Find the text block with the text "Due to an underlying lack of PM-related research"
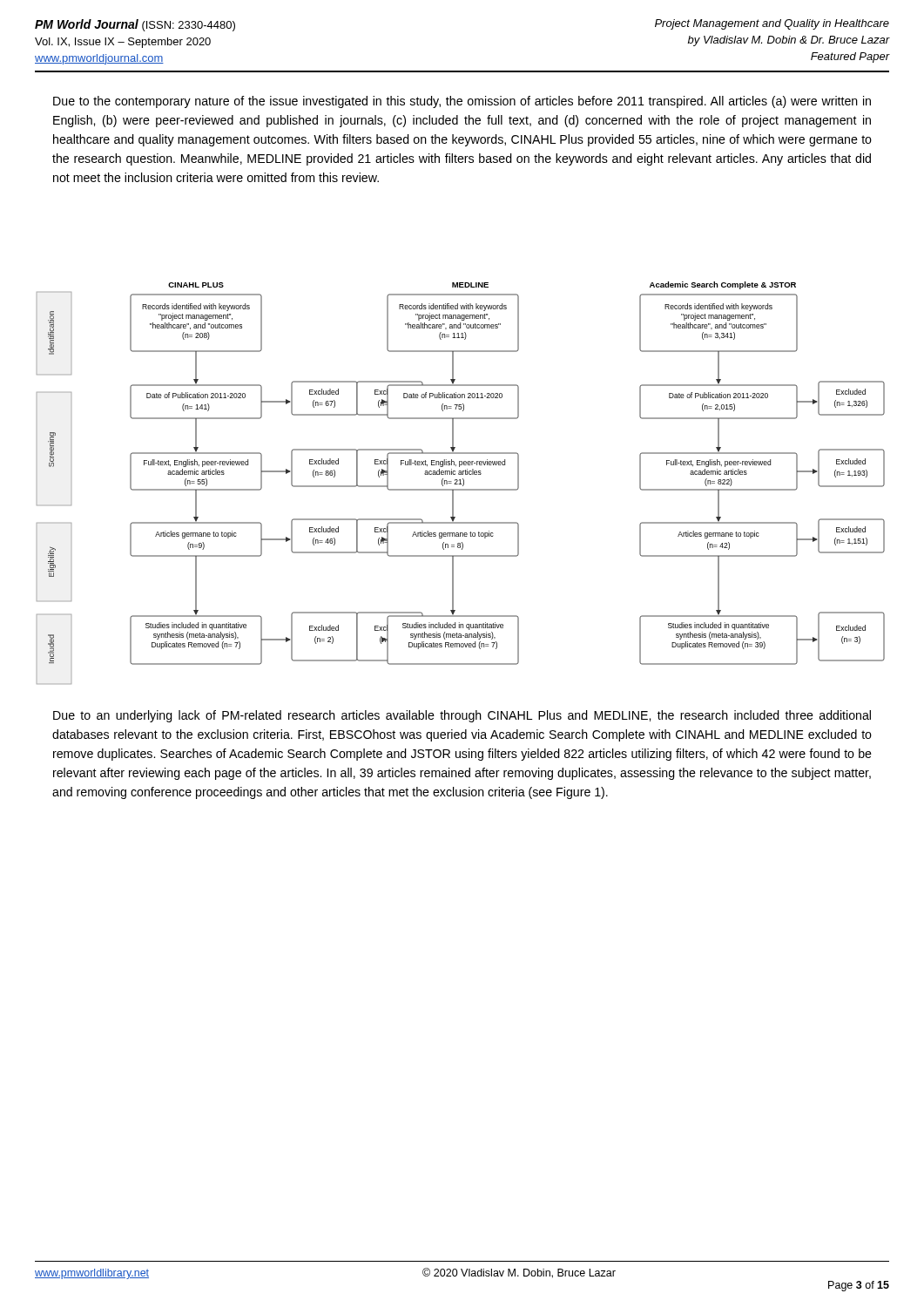Screen dimensions: 1307x924 click(x=462, y=754)
